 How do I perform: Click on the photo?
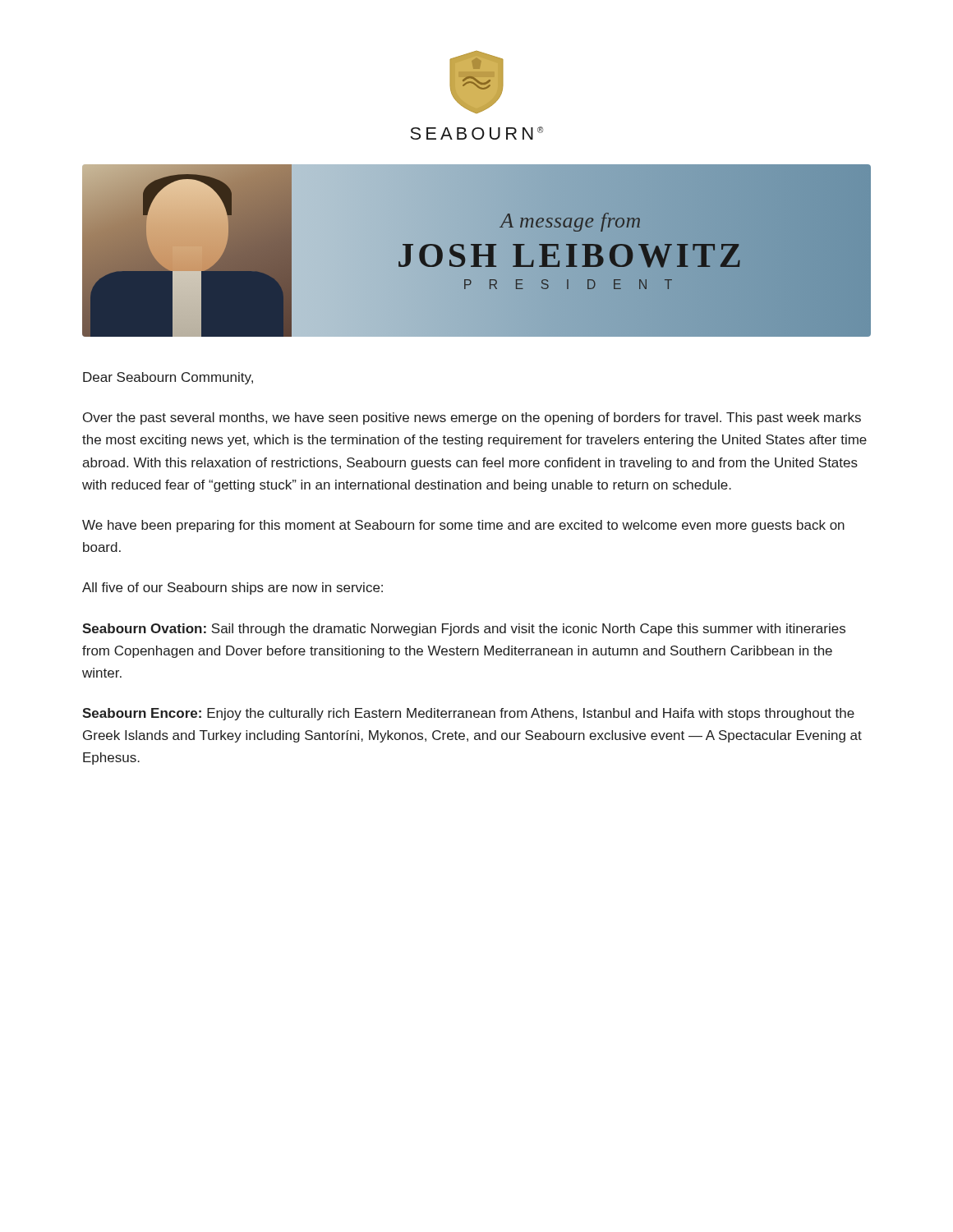pos(476,250)
